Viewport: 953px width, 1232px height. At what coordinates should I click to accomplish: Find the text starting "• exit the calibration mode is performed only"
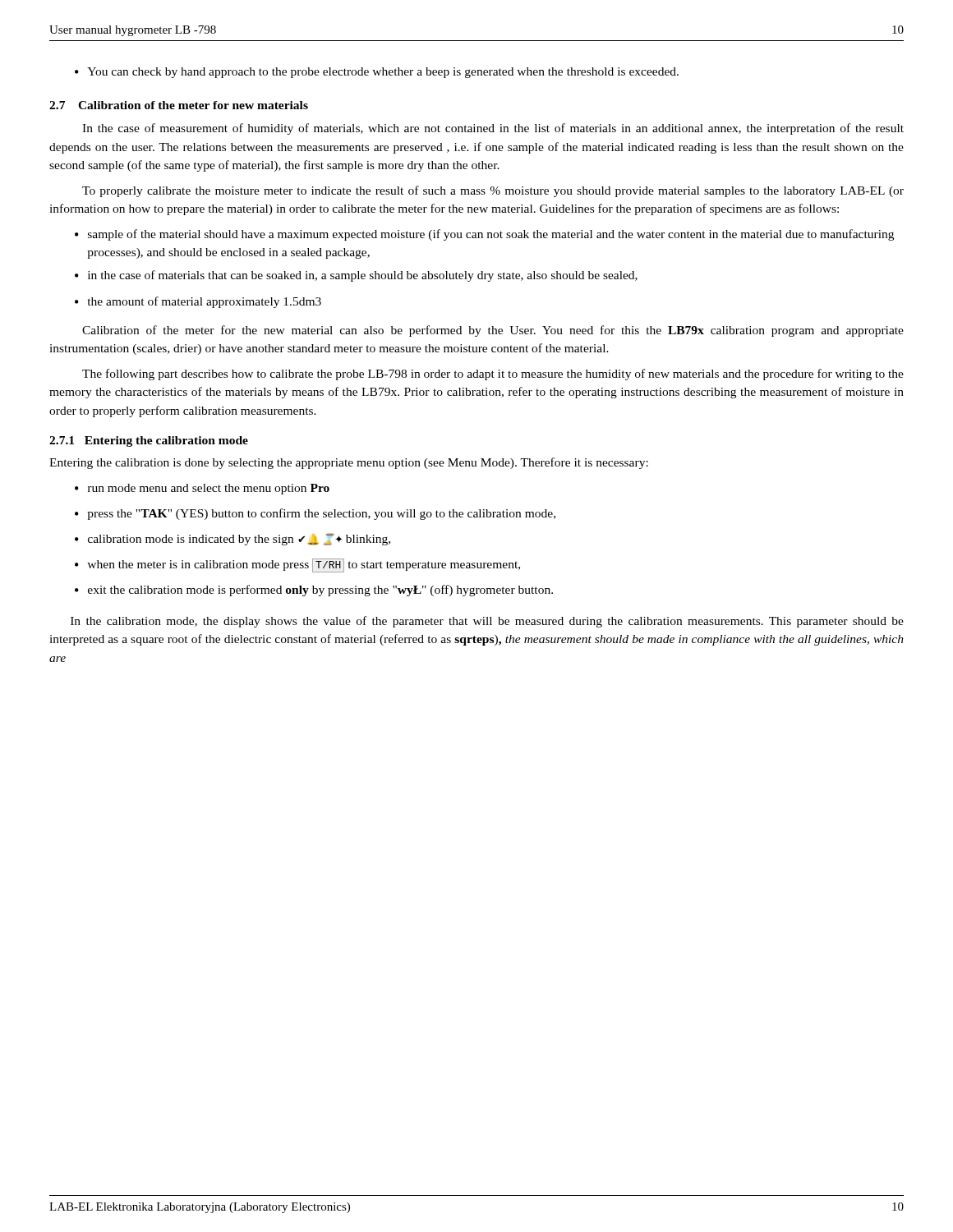tap(489, 591)
